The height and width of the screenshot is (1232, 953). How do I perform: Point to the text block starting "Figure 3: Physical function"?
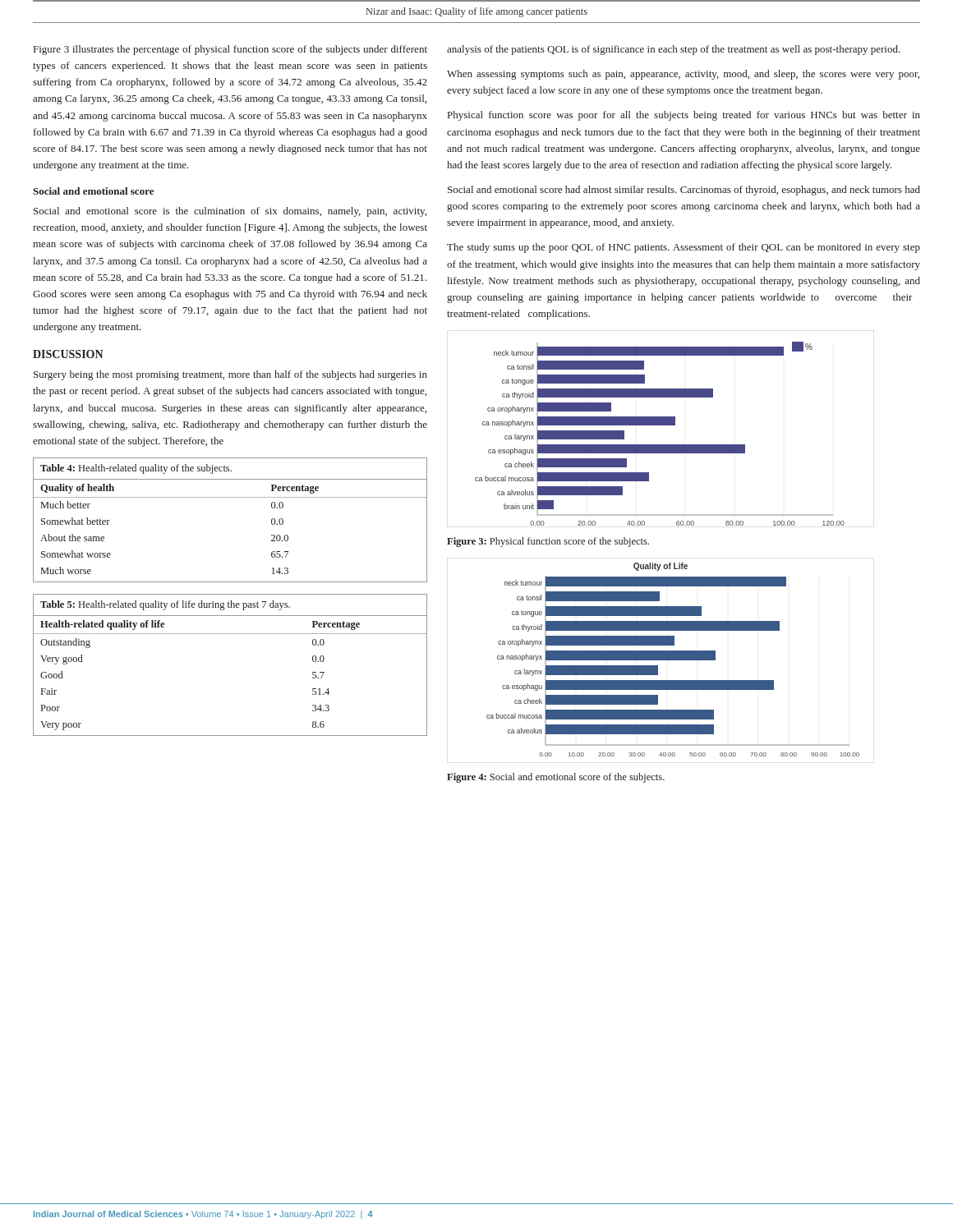[548, 541]
